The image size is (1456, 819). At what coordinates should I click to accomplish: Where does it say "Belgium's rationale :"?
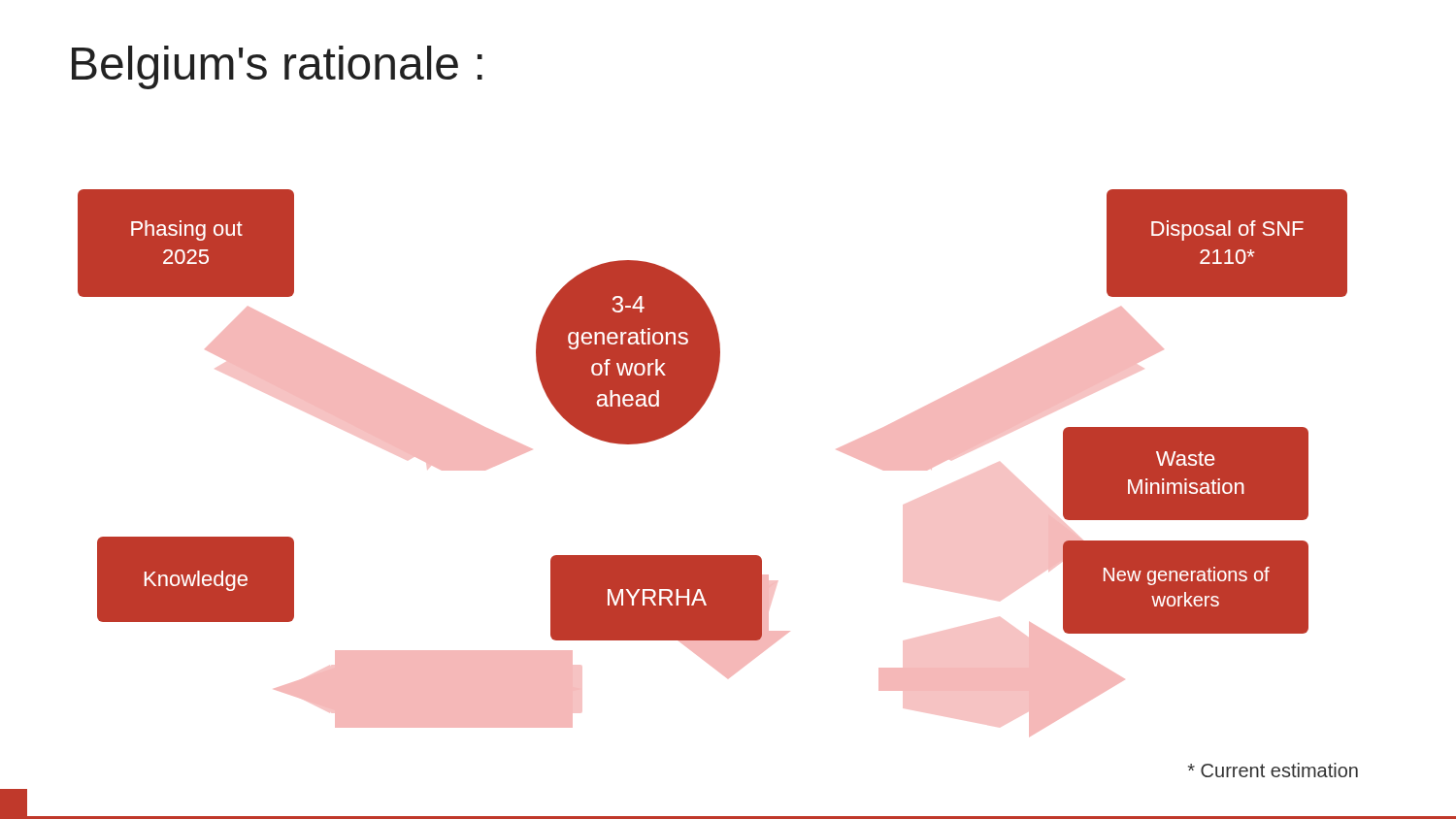tap(277, 64)
